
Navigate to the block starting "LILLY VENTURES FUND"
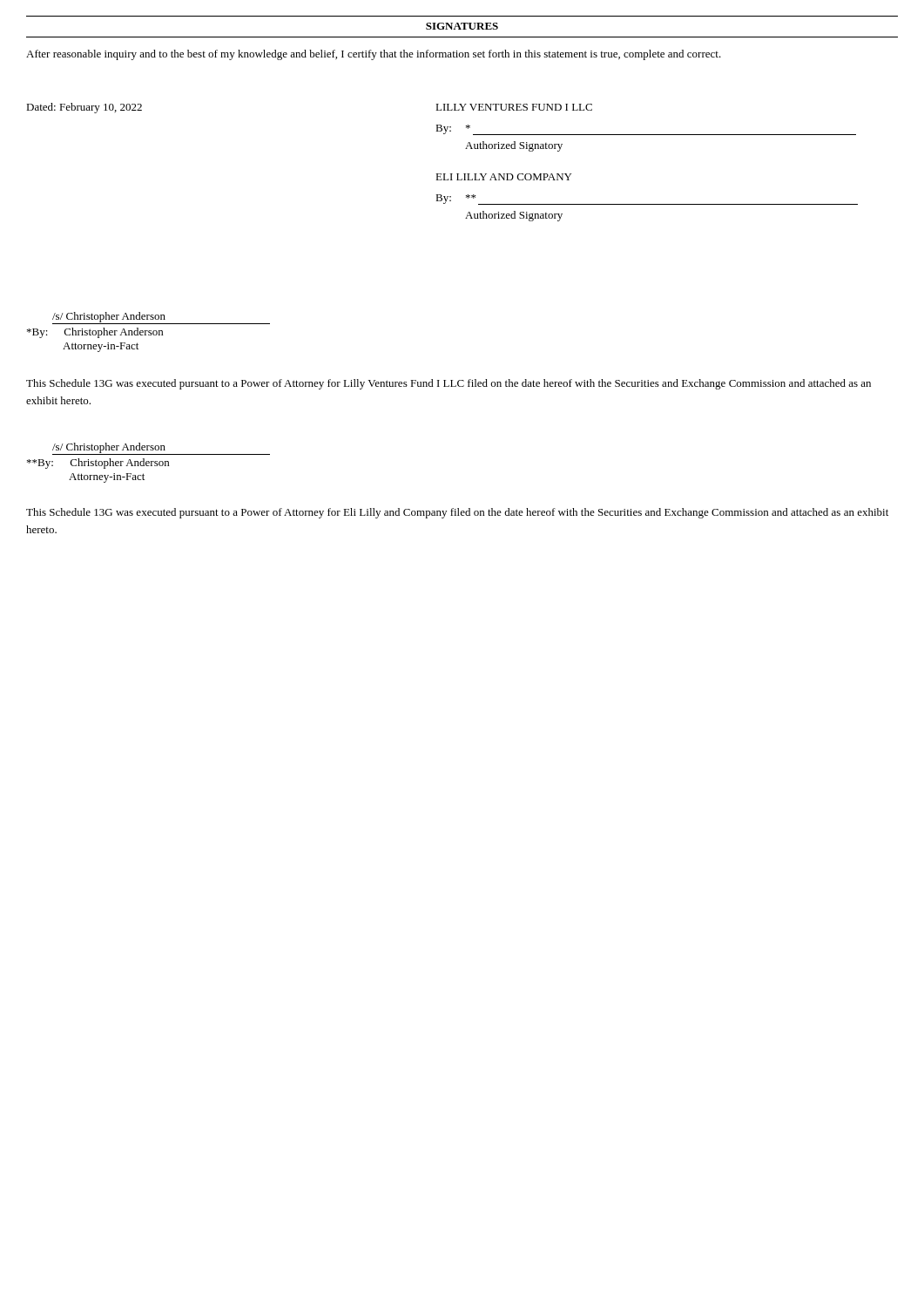(x=514, y=107)
